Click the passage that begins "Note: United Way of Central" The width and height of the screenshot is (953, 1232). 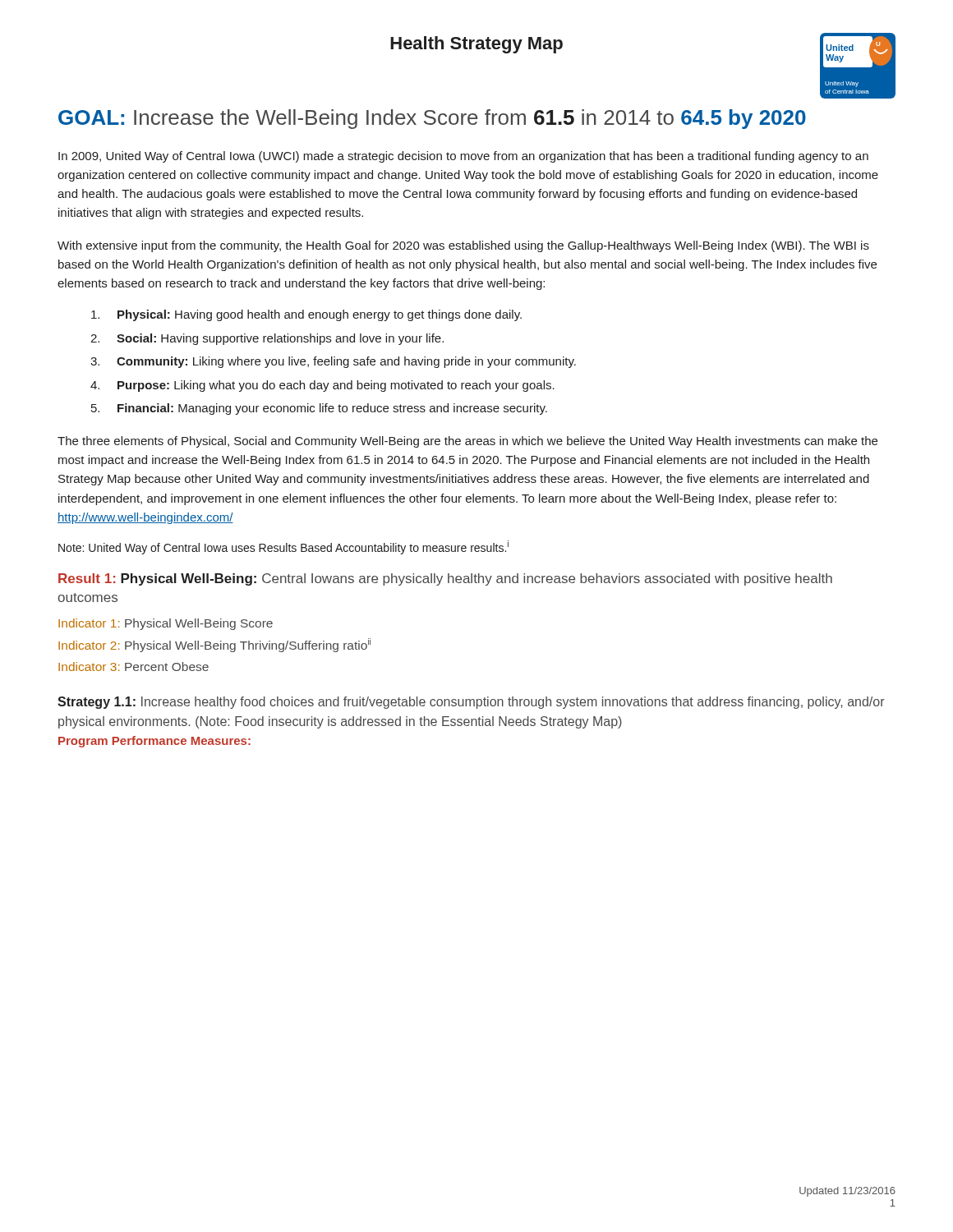(283, 547)
